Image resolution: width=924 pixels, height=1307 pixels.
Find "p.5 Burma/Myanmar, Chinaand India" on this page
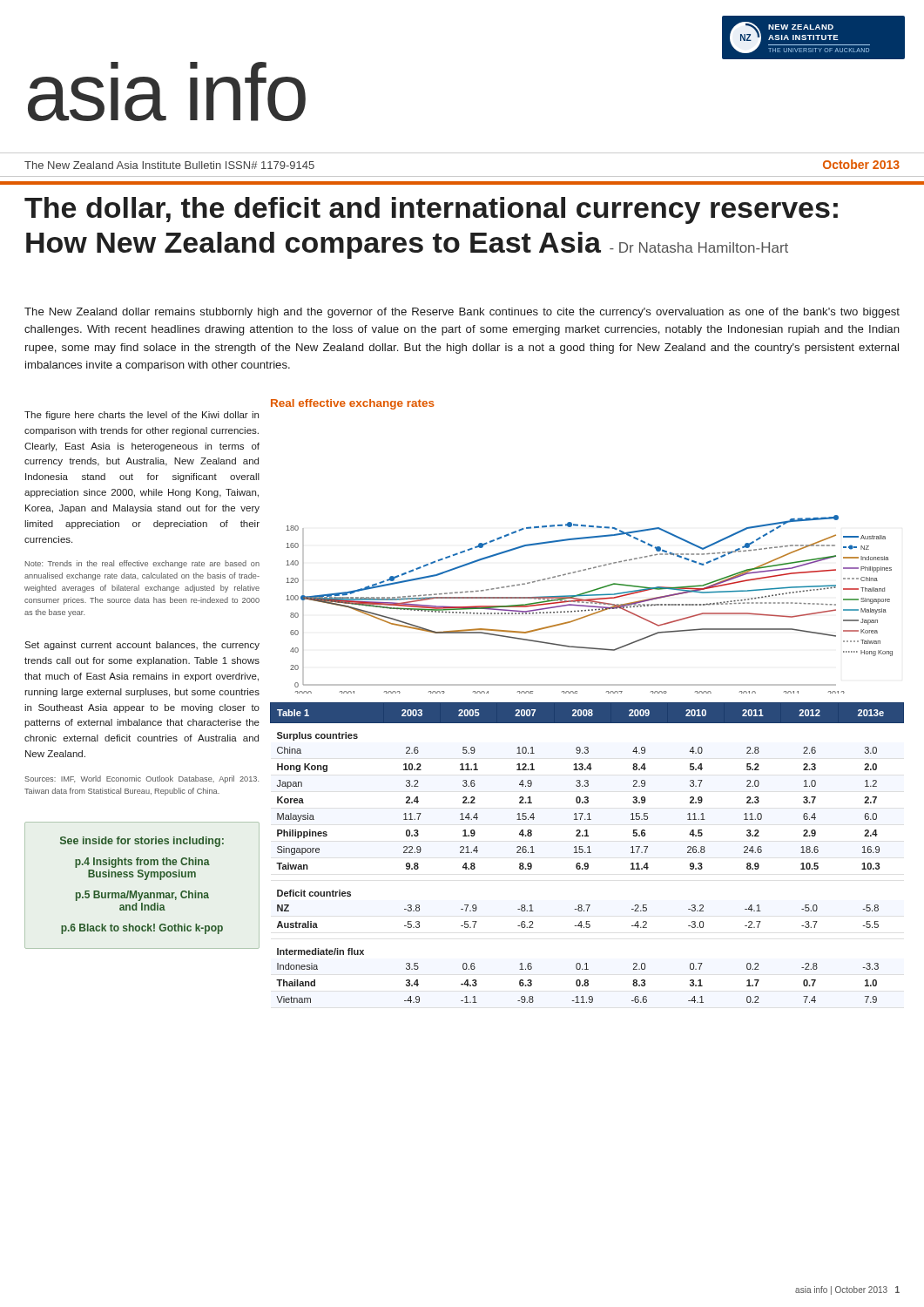(142, 901)
